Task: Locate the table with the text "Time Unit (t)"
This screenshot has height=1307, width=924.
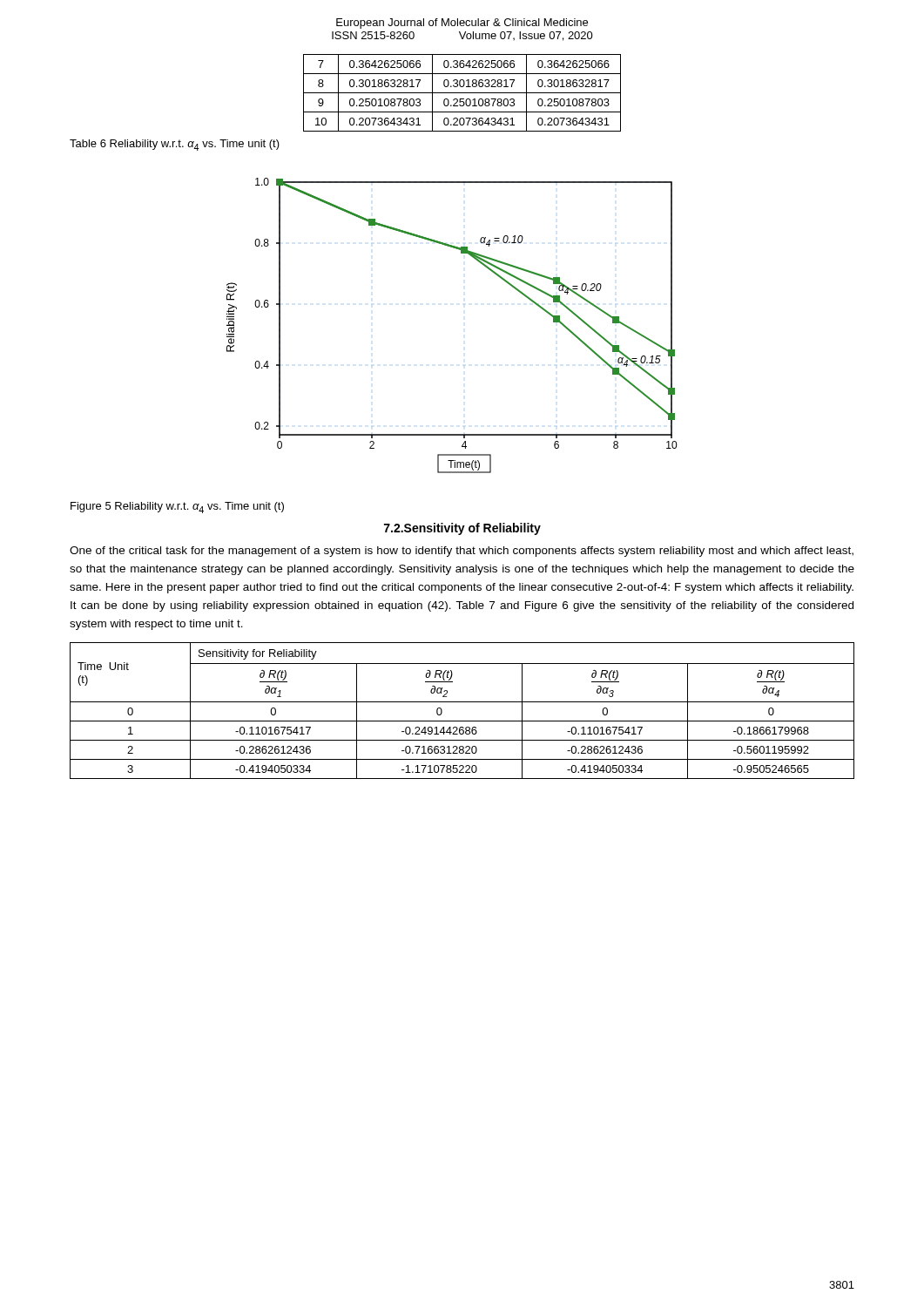Action: pos(462,711)
